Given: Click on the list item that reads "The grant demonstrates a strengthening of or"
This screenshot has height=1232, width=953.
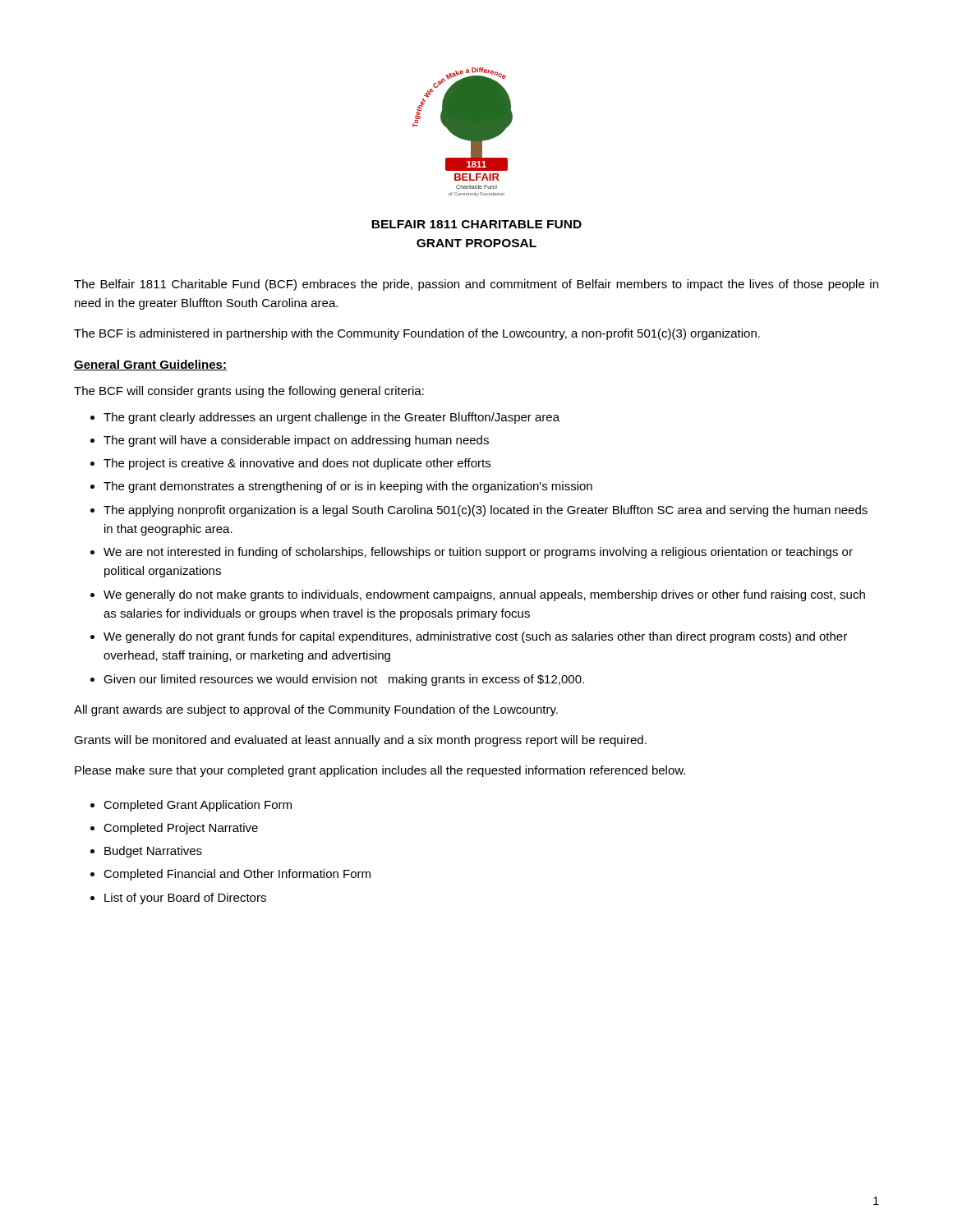Looking at the screenshot, I should pyautogui.click(x=348, y=486).
